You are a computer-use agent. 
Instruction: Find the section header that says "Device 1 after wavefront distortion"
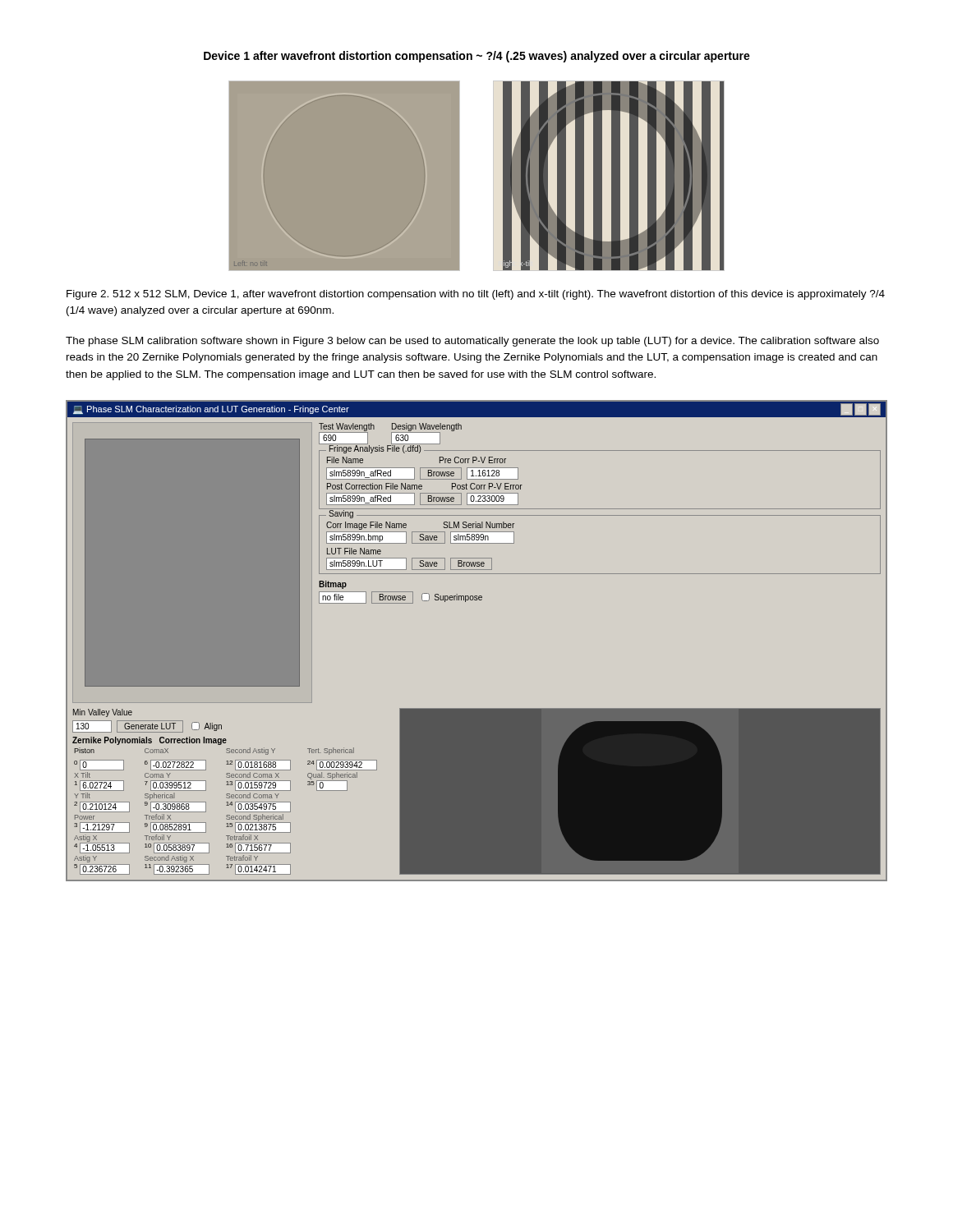point(476,56)
